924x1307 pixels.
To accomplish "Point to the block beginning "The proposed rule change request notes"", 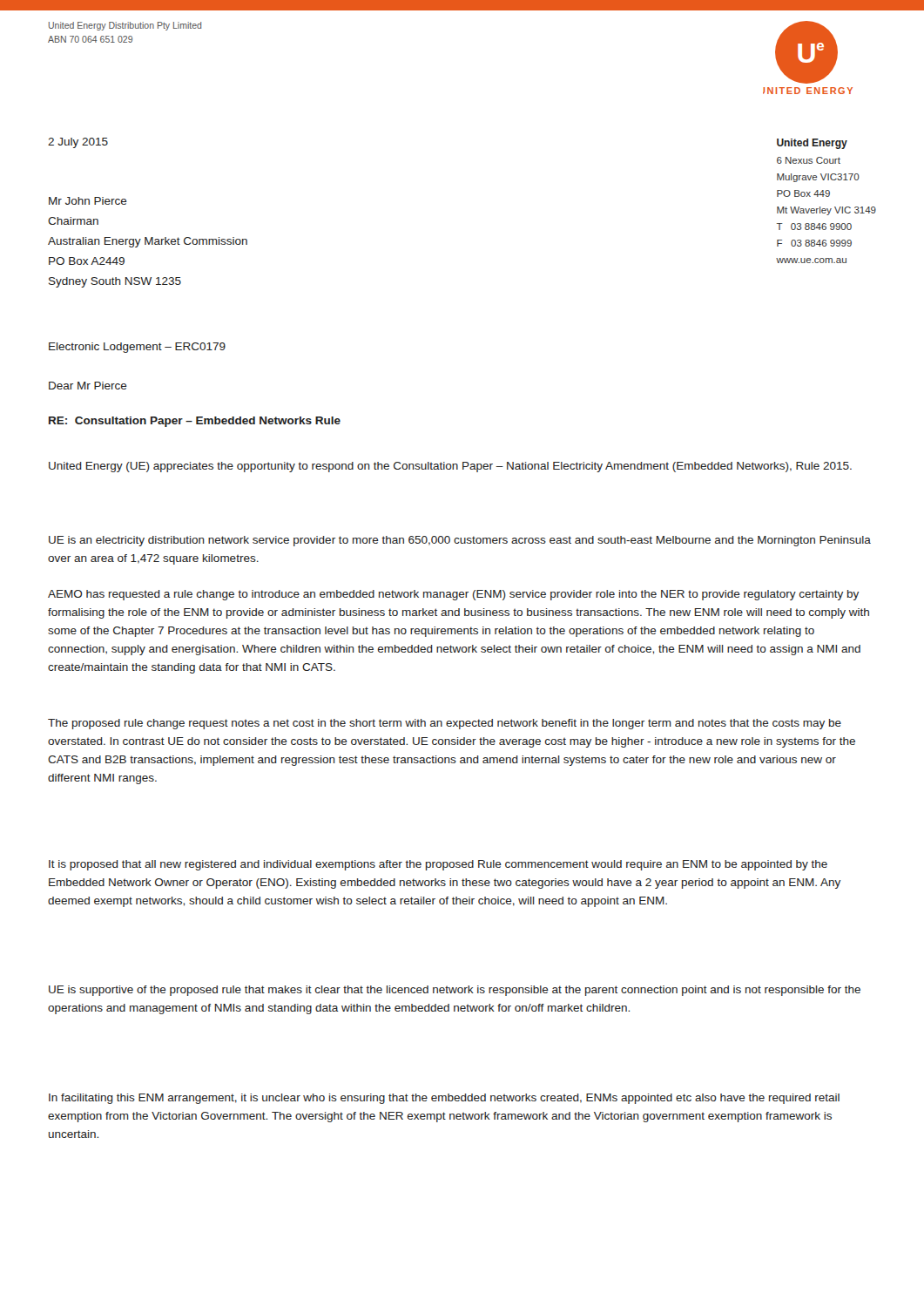I will coord(452,750).
